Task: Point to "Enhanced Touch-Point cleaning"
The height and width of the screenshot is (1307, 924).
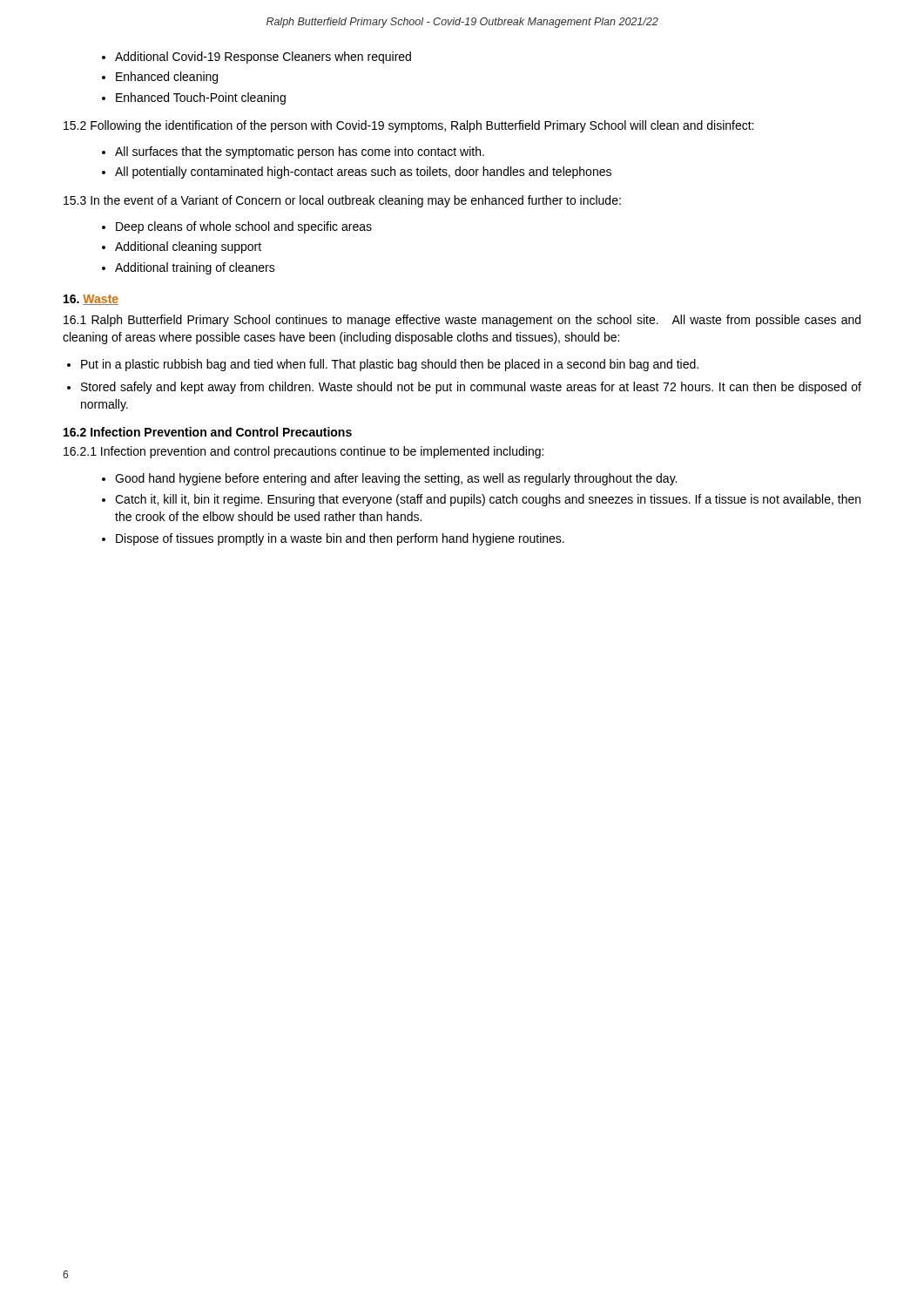Action: 194,98
